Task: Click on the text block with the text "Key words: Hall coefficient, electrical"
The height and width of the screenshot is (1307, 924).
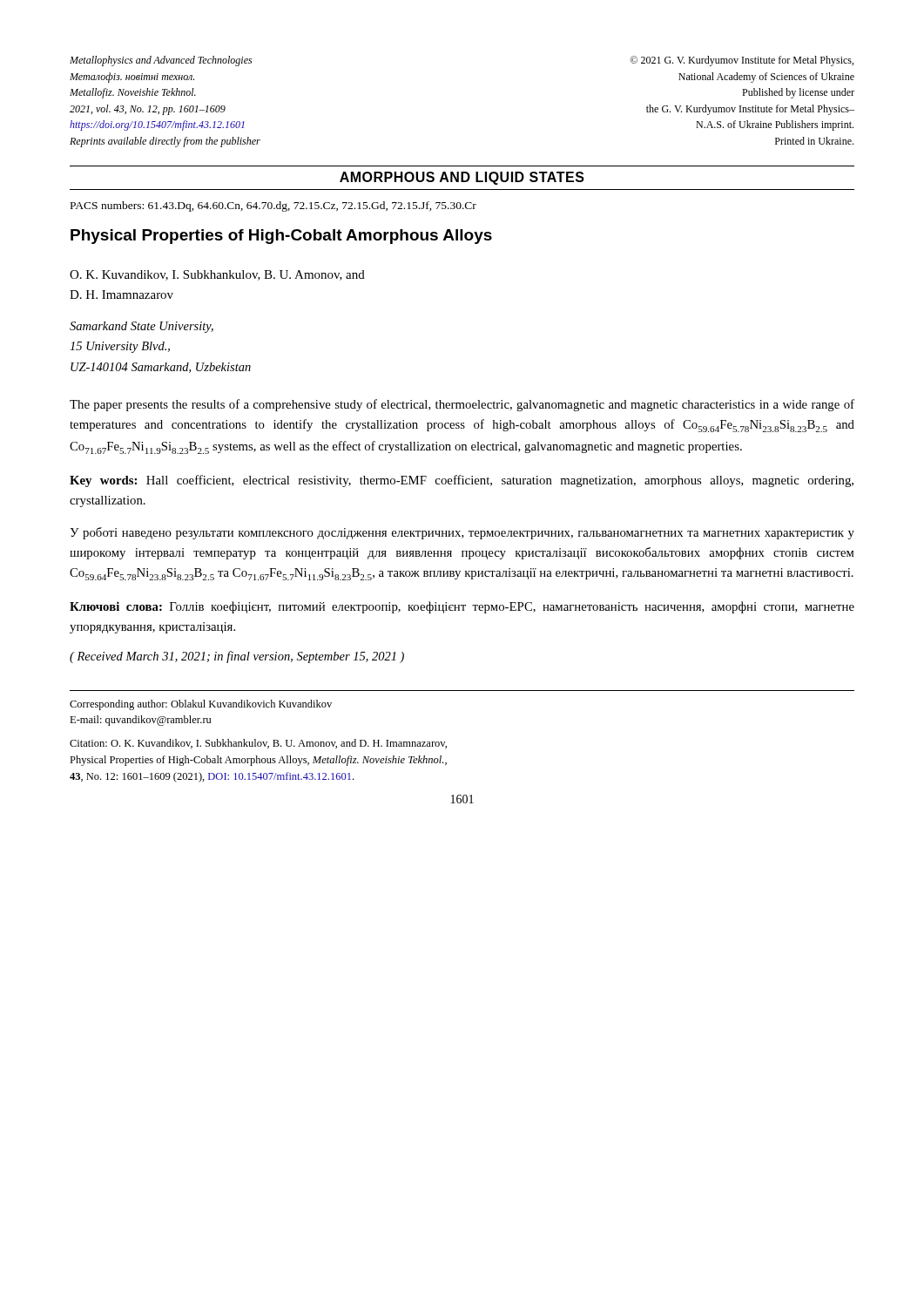Action: point(462,490)
